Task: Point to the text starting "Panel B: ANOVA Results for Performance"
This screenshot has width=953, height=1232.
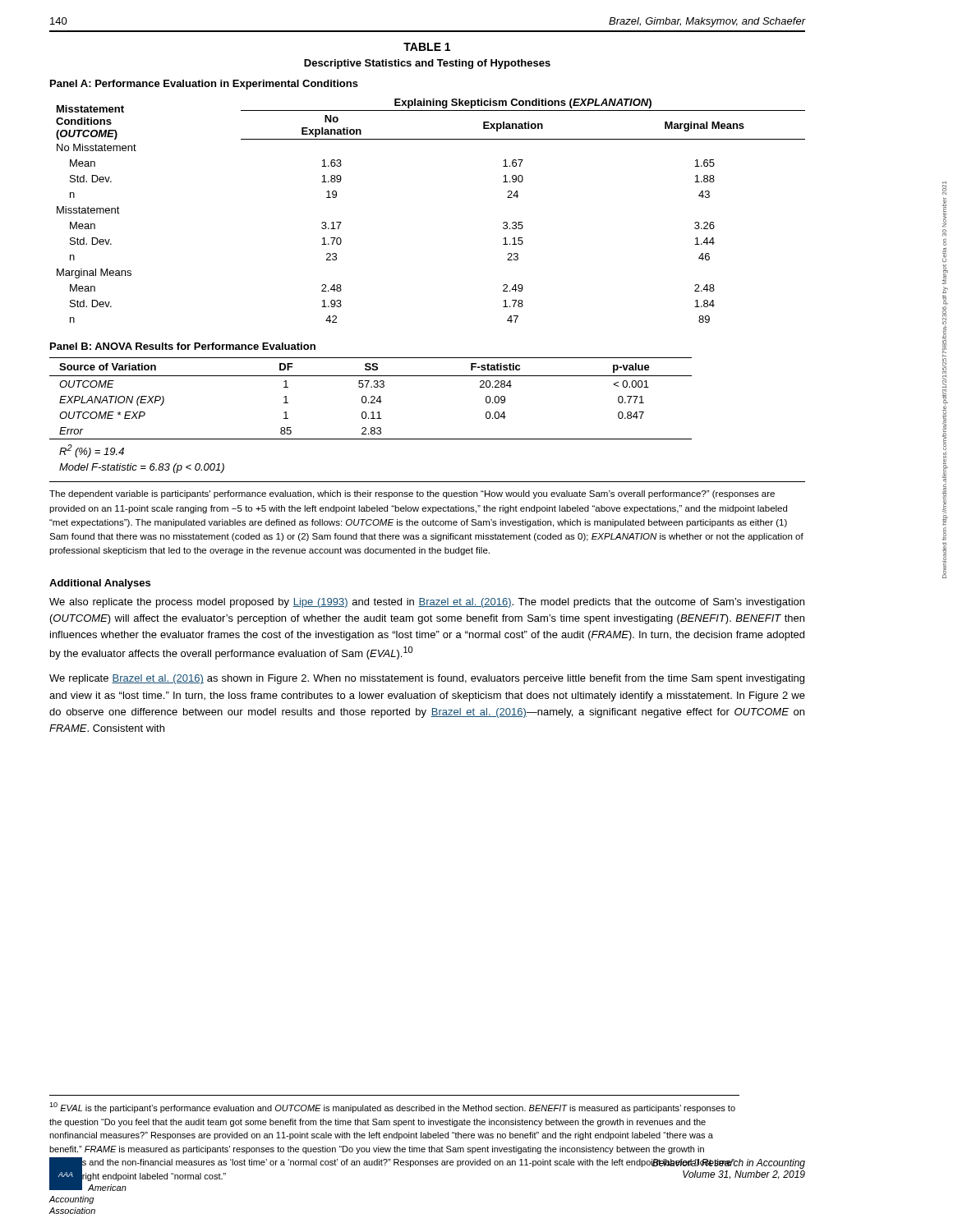Action: tap(183, 346)
